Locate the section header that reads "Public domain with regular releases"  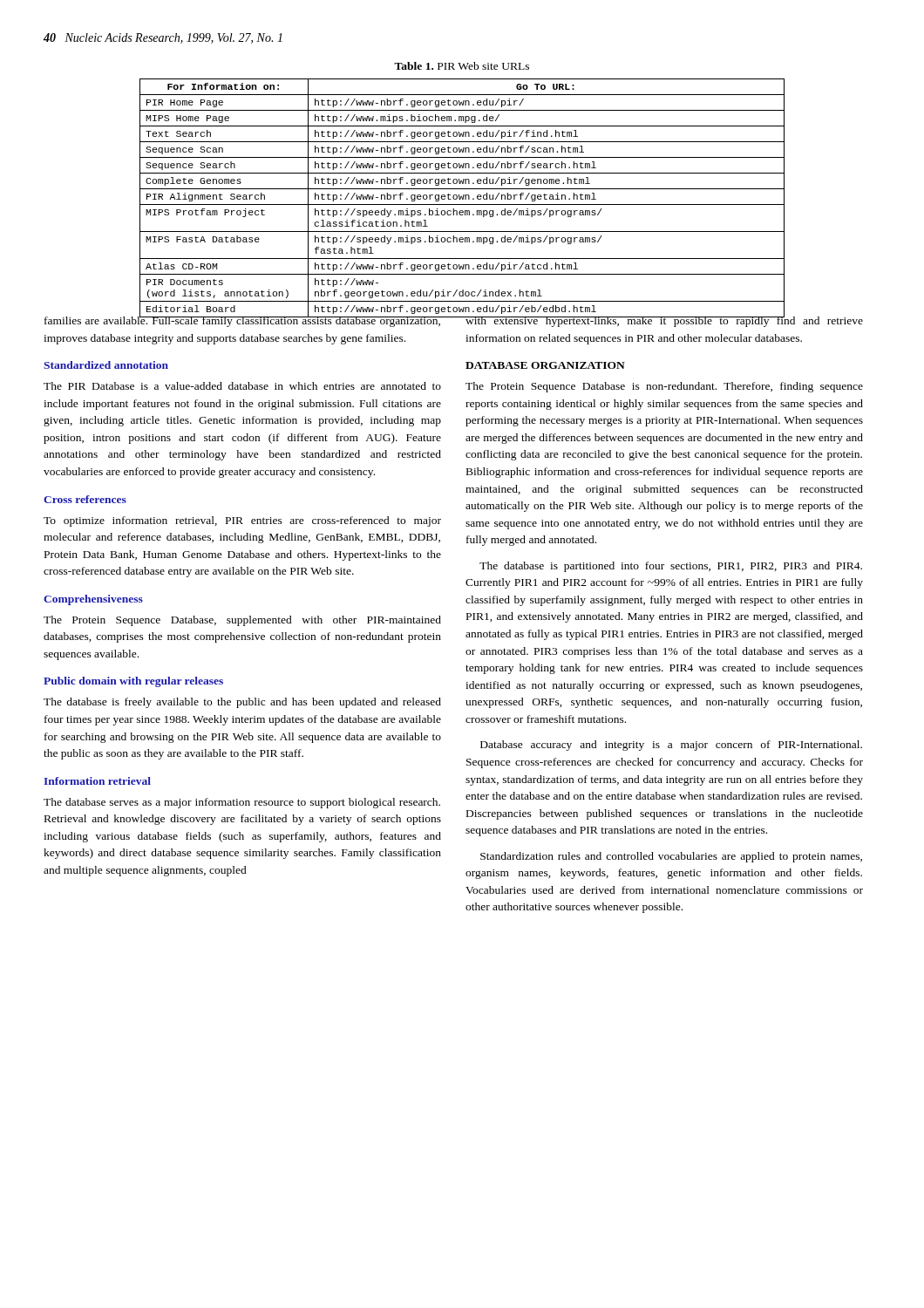[134, 681]
